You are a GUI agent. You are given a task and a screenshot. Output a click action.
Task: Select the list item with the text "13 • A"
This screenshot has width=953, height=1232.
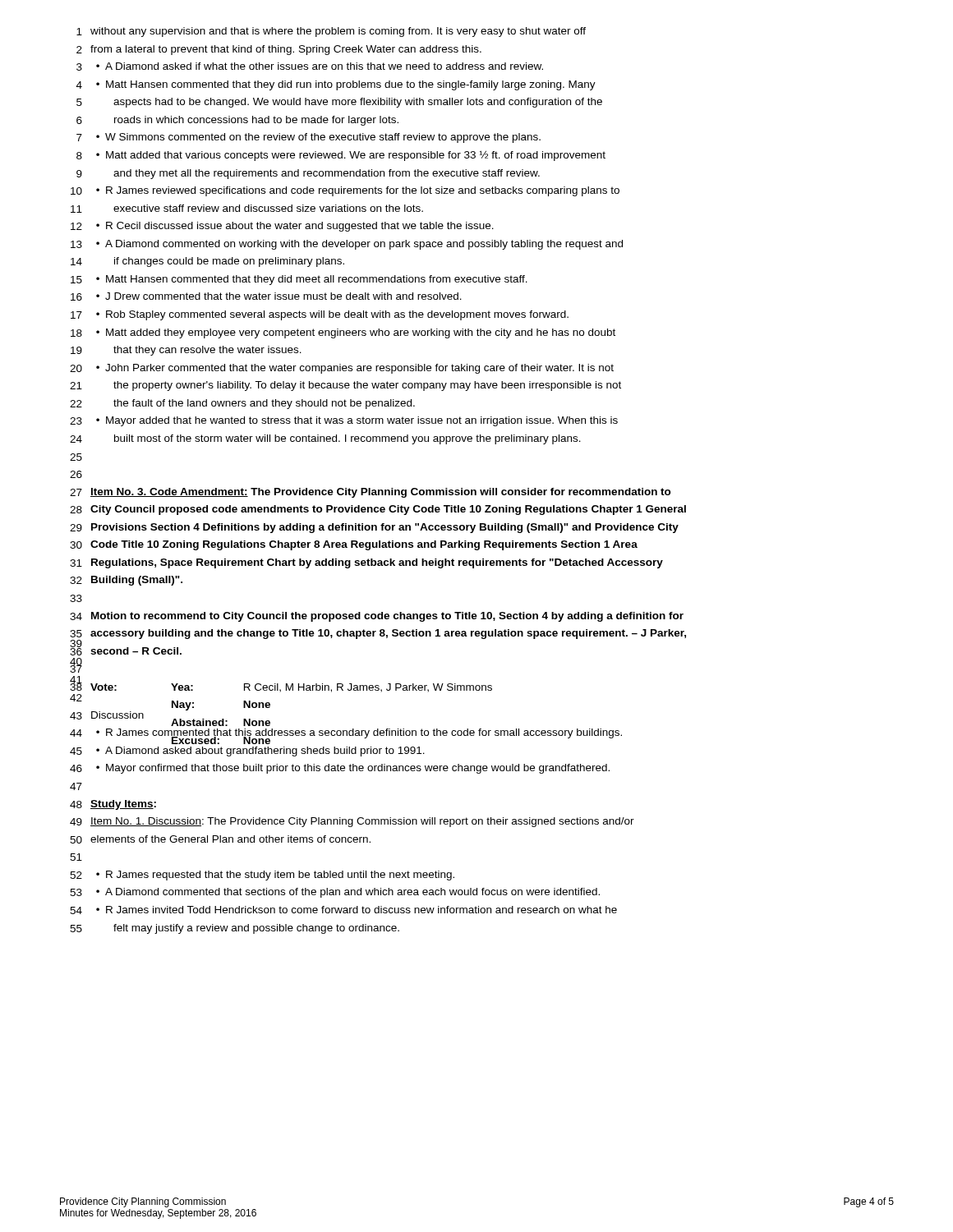tap(476, 253)
